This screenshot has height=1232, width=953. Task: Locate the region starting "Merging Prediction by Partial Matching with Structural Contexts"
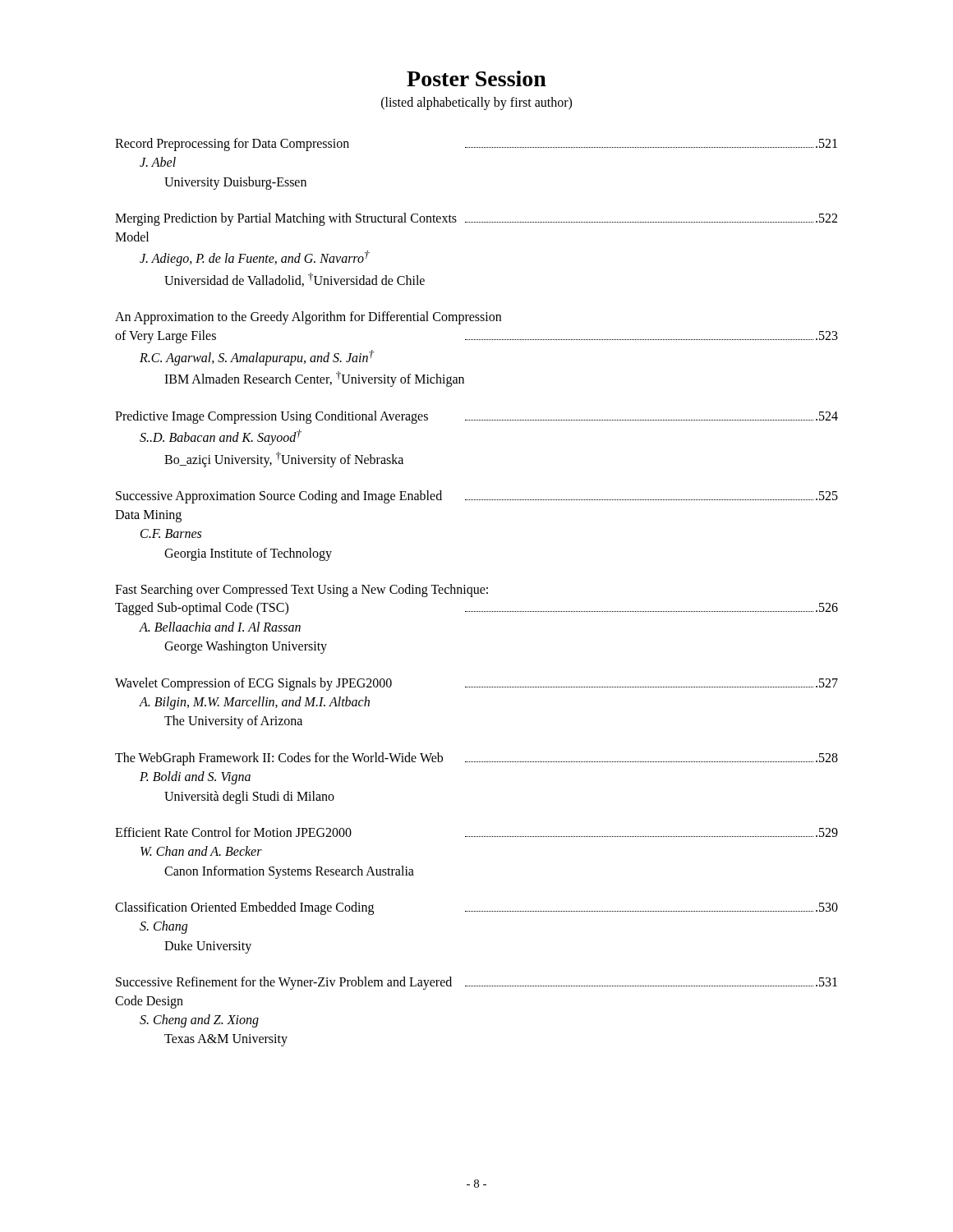pyautogui.click(x=476, y=219)
